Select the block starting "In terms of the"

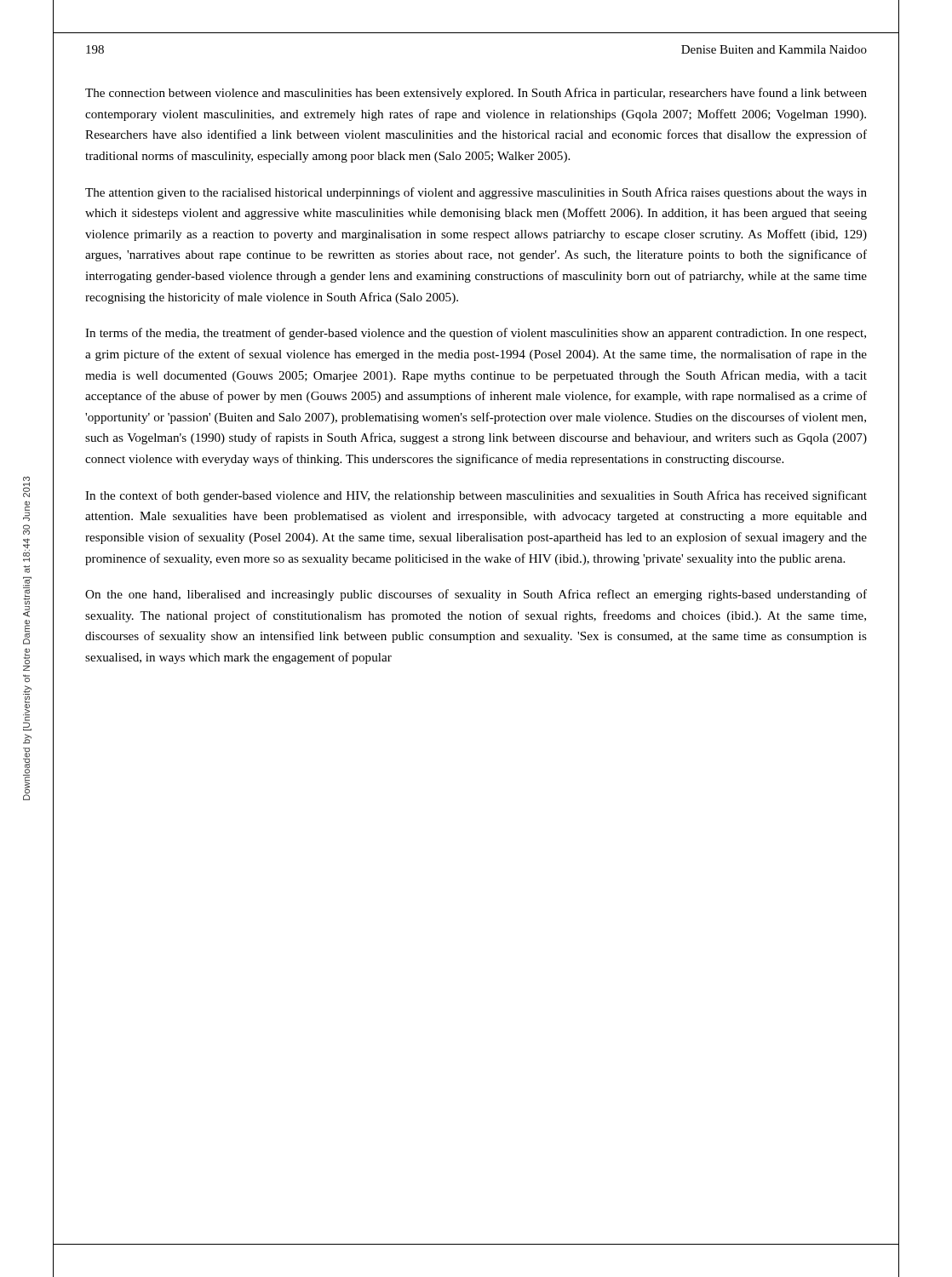[476, 396]
